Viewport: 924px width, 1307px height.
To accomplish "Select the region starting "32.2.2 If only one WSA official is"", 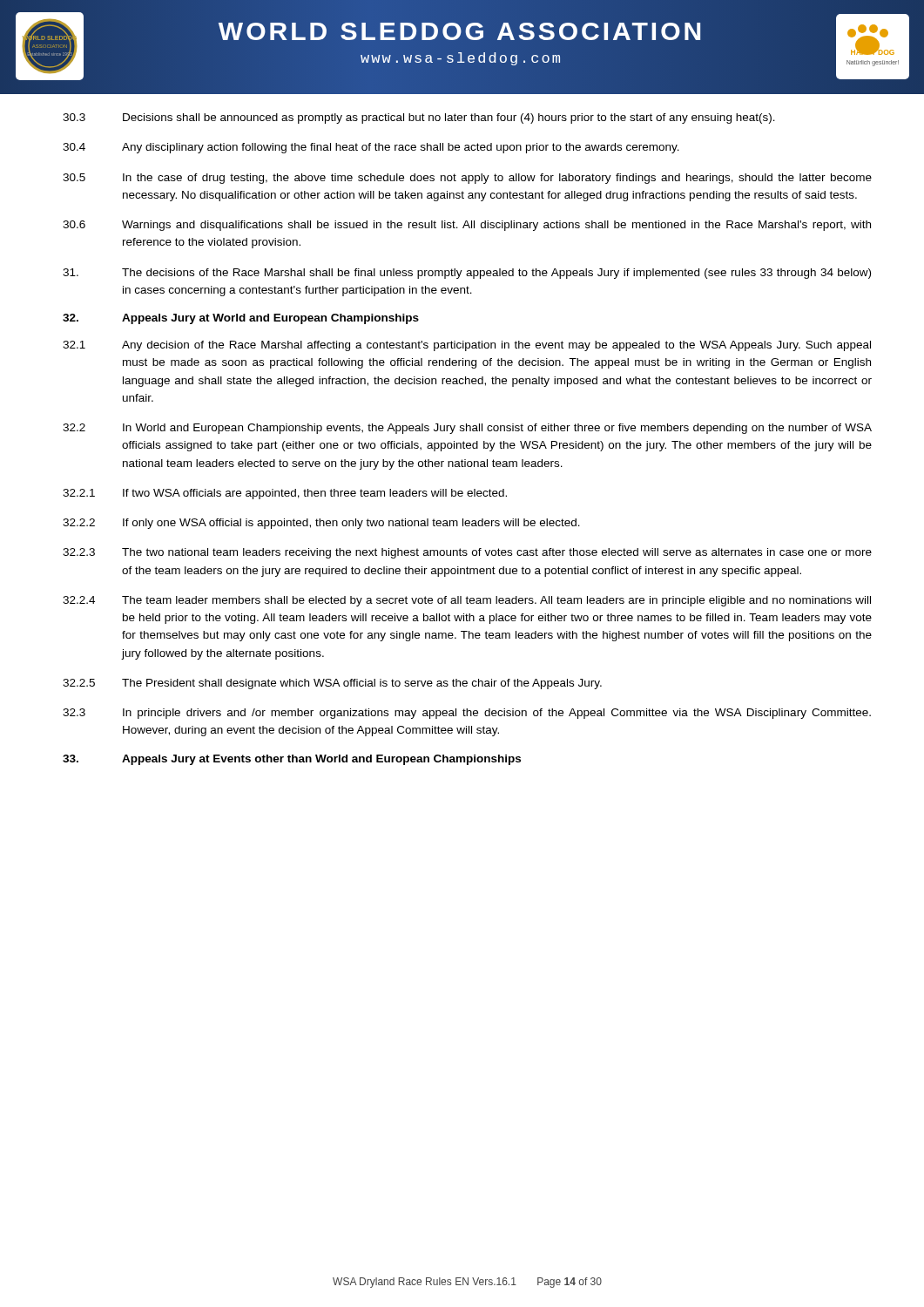I will (467, 523).
